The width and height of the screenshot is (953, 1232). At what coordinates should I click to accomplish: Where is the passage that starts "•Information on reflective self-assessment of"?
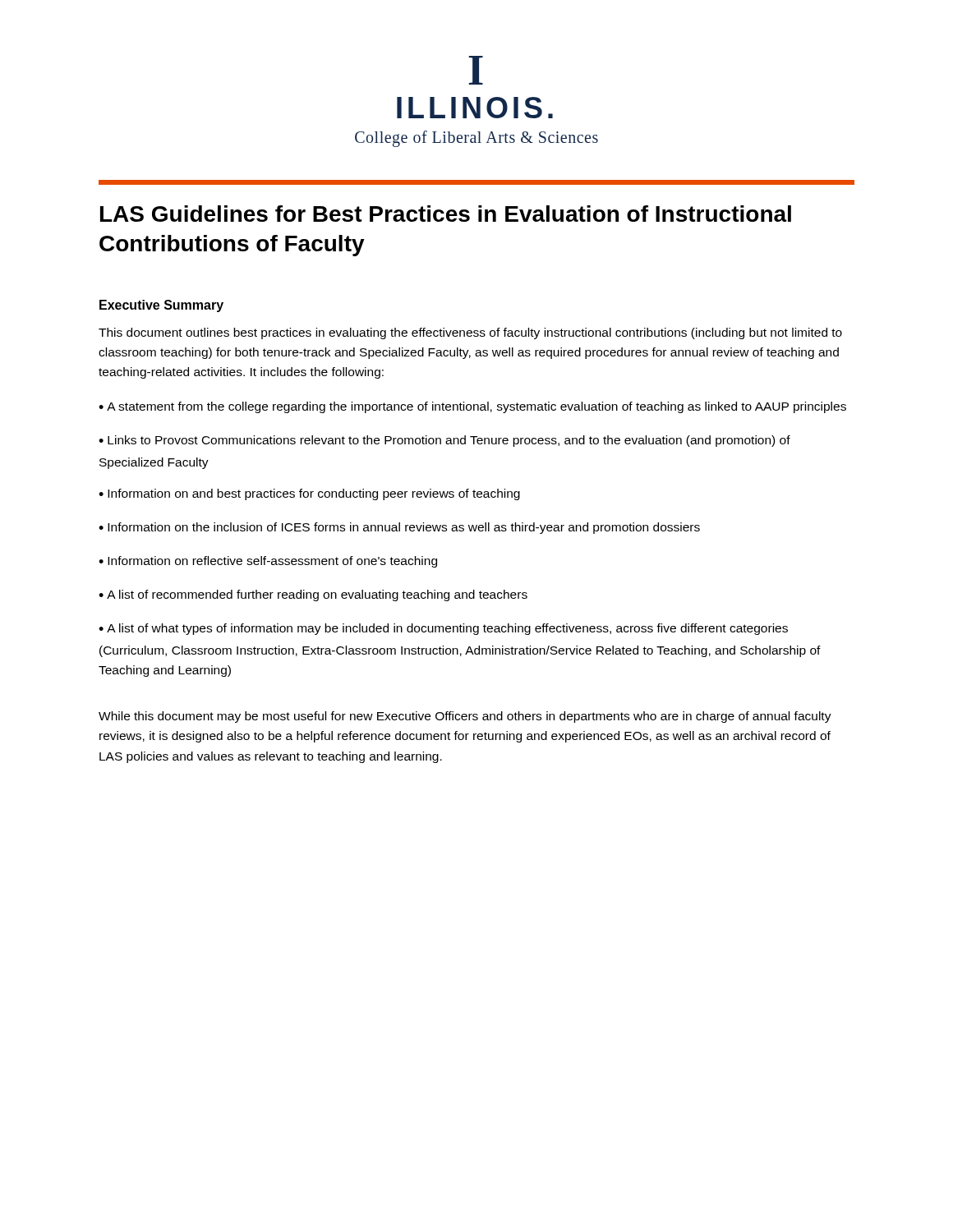coord(268,563)
